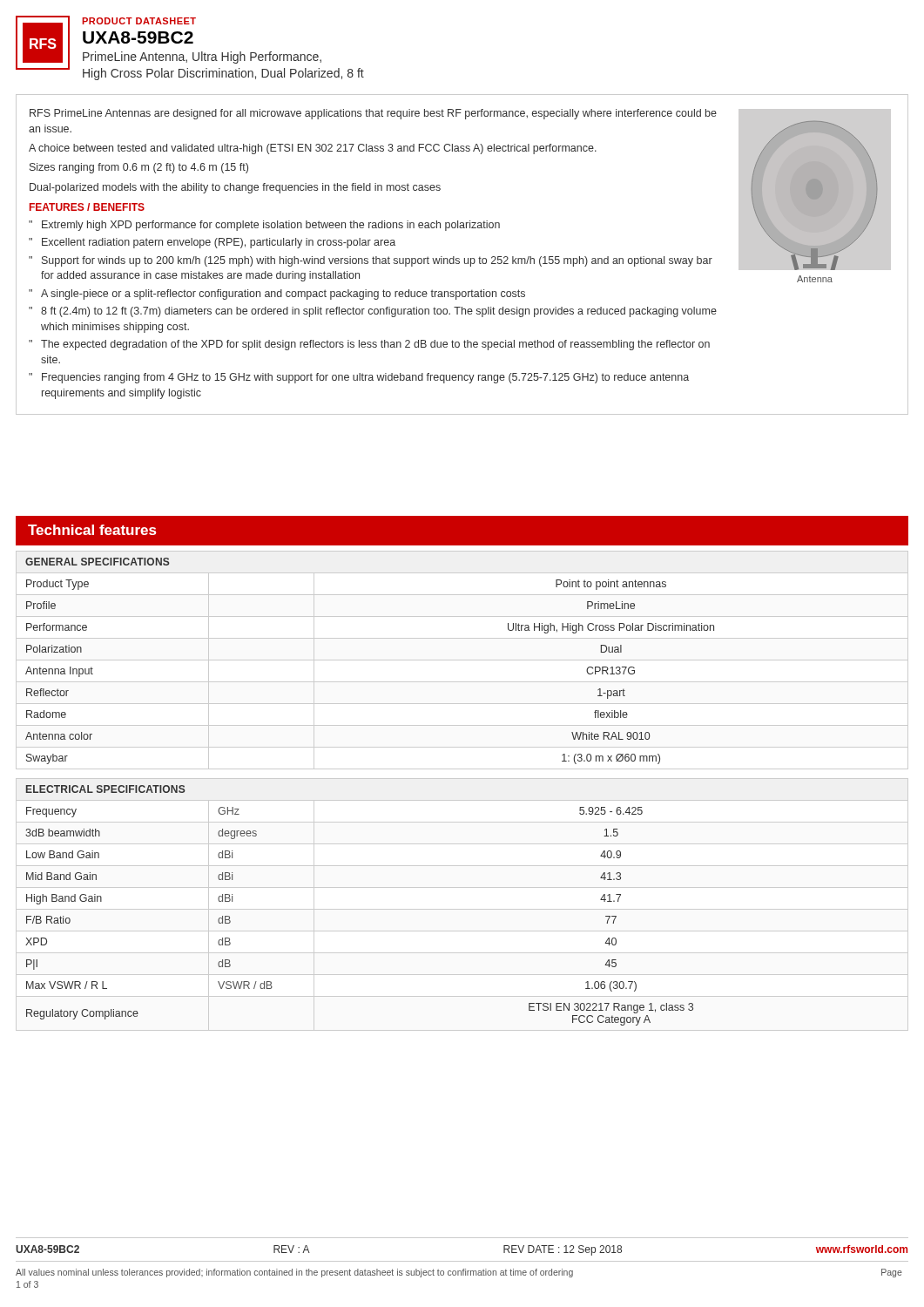Click on the table containing "5.925 - 6.425"
This screenshot has height=1307, width=924.
[x=462, y=915]
